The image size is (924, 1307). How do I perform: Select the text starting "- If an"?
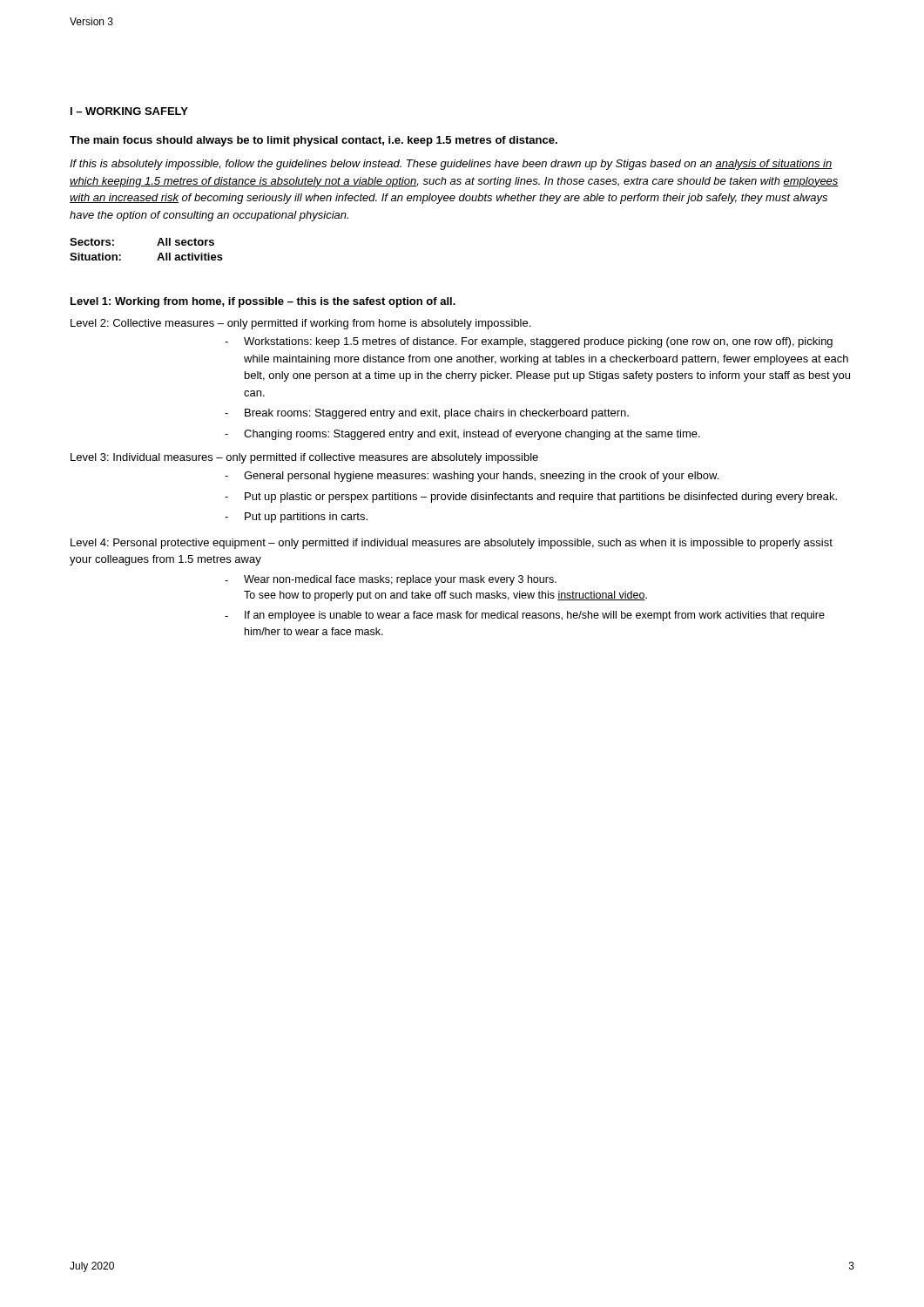(462, 624)
